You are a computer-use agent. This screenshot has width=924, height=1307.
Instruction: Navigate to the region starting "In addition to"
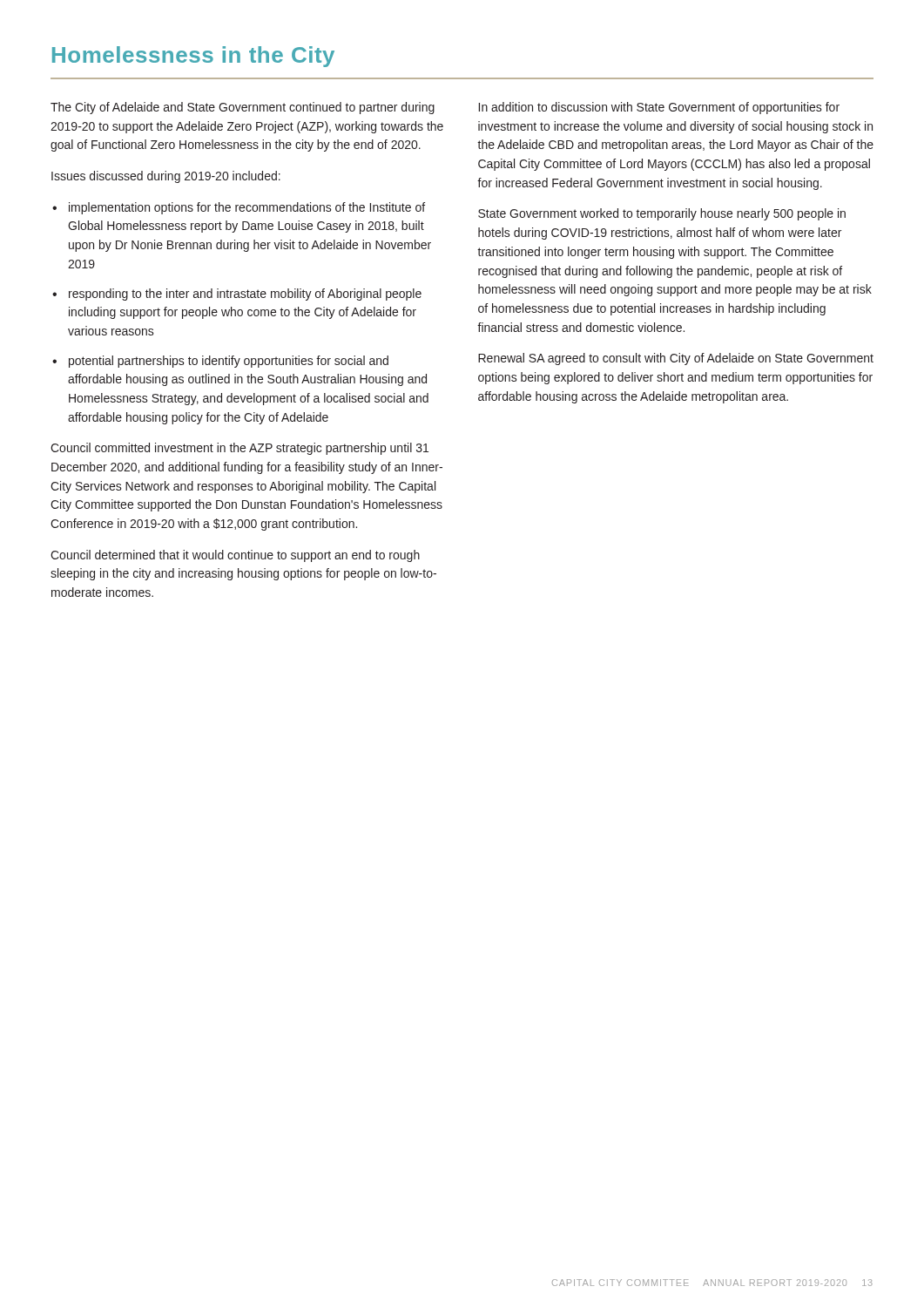coord(676,145)
